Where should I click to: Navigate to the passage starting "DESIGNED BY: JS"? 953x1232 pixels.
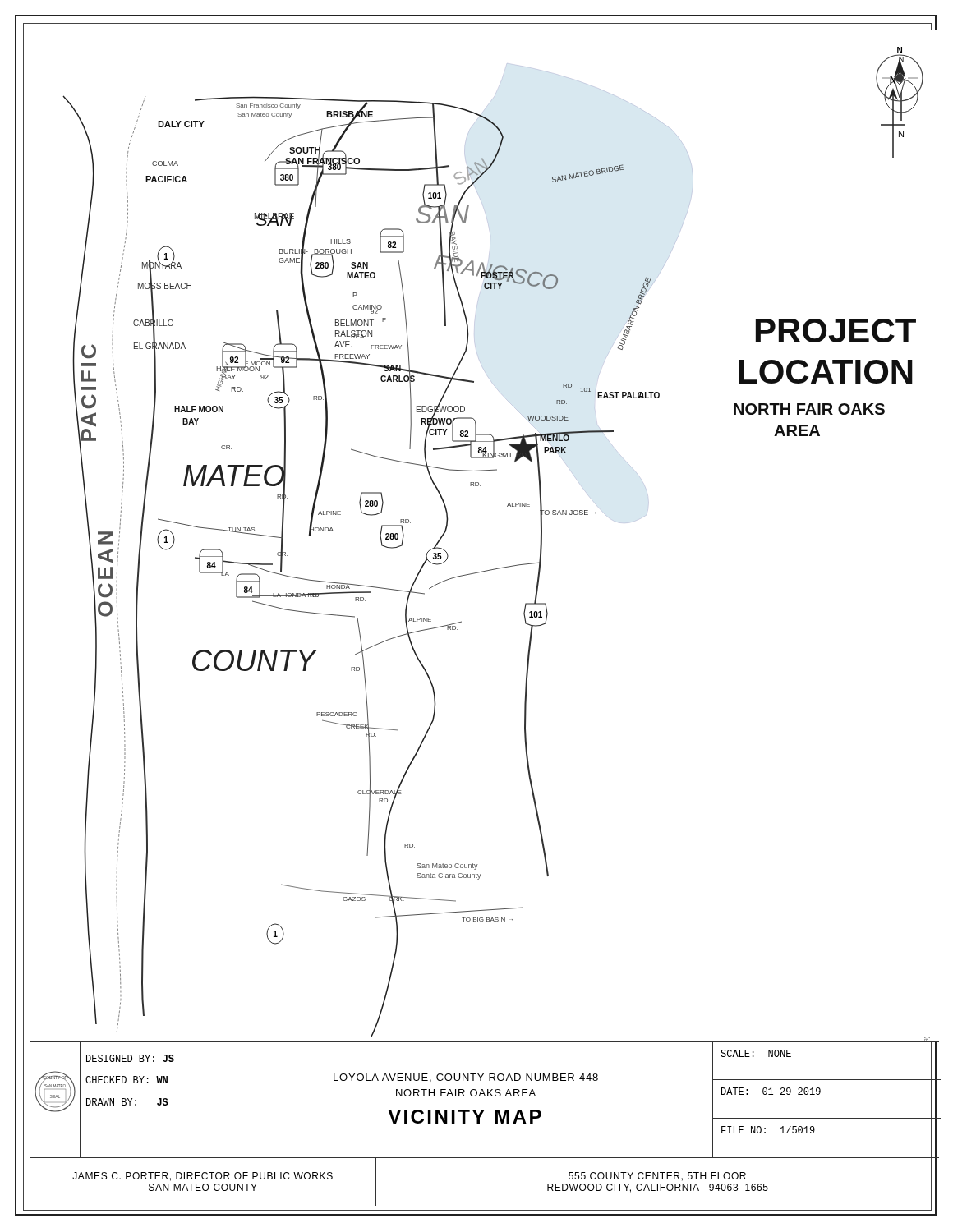click(130, 1060)
